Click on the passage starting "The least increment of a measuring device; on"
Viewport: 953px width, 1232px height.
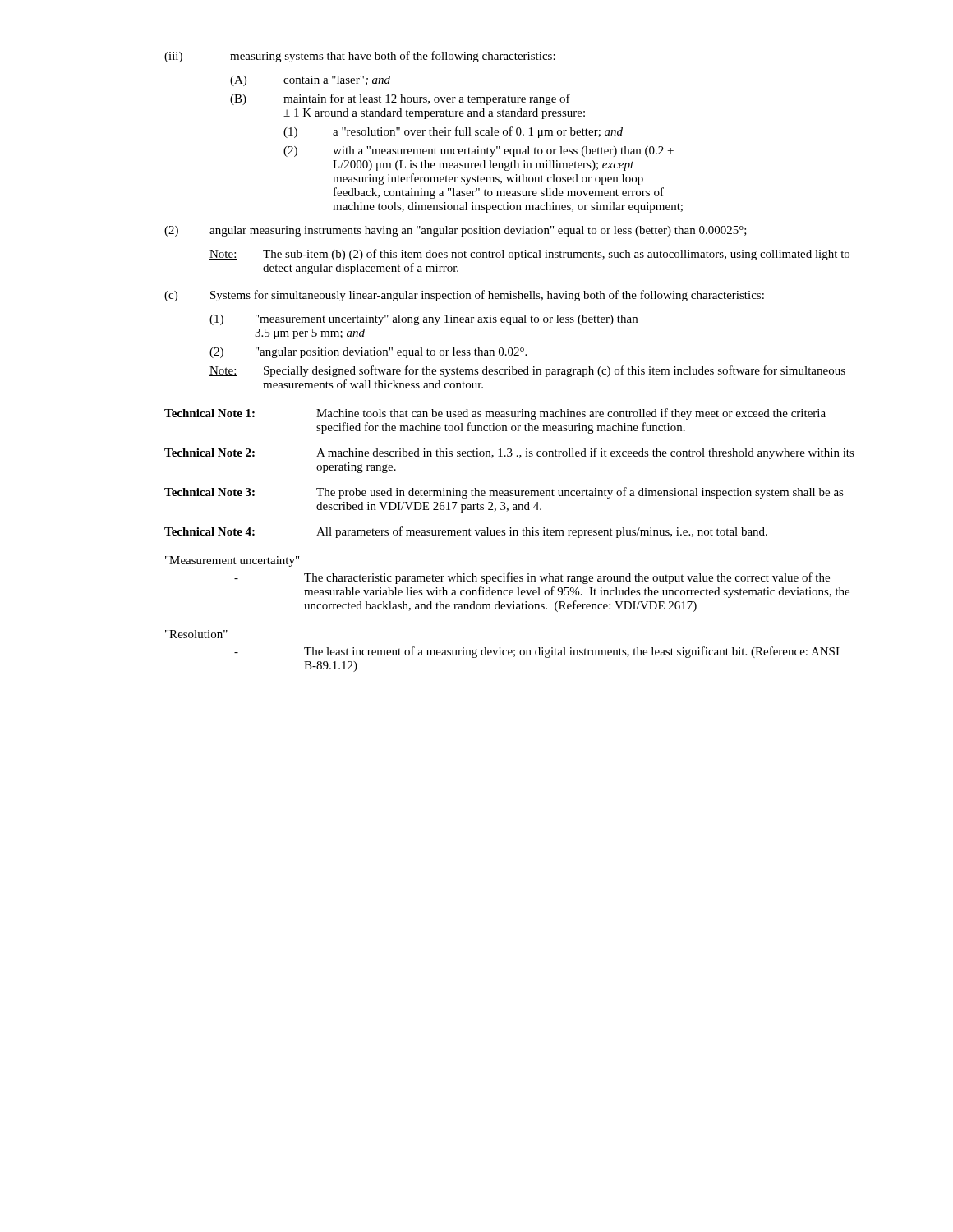[x=509, y=659]
